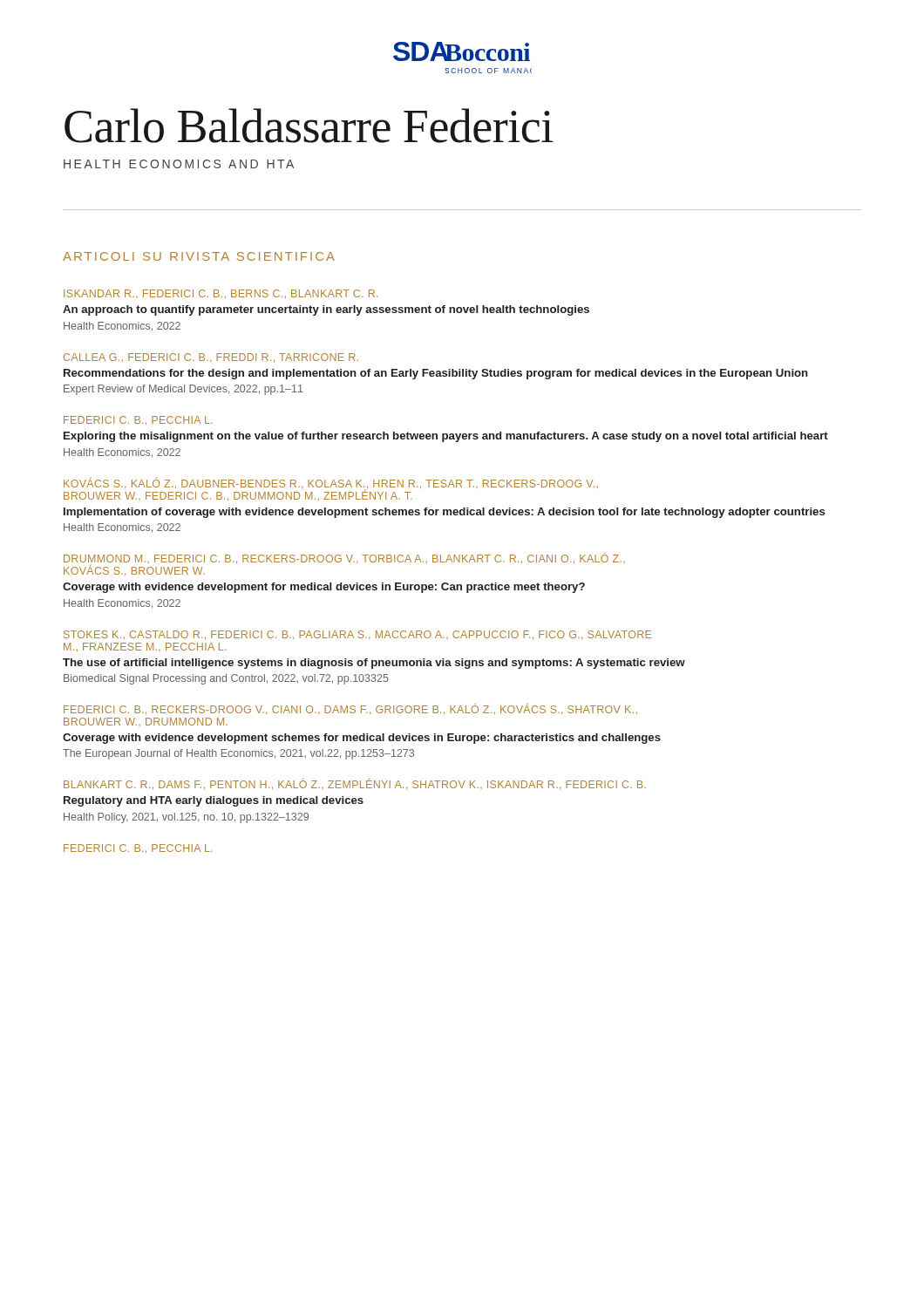Image resolution: width=924 pixels, height=1308 pixels.
Task: Navigate to the region starting "KOVÁCS S., KALÓ Z., DAUBNER-BENDES R., KOLASA K.,"
Action: (462, 506)
